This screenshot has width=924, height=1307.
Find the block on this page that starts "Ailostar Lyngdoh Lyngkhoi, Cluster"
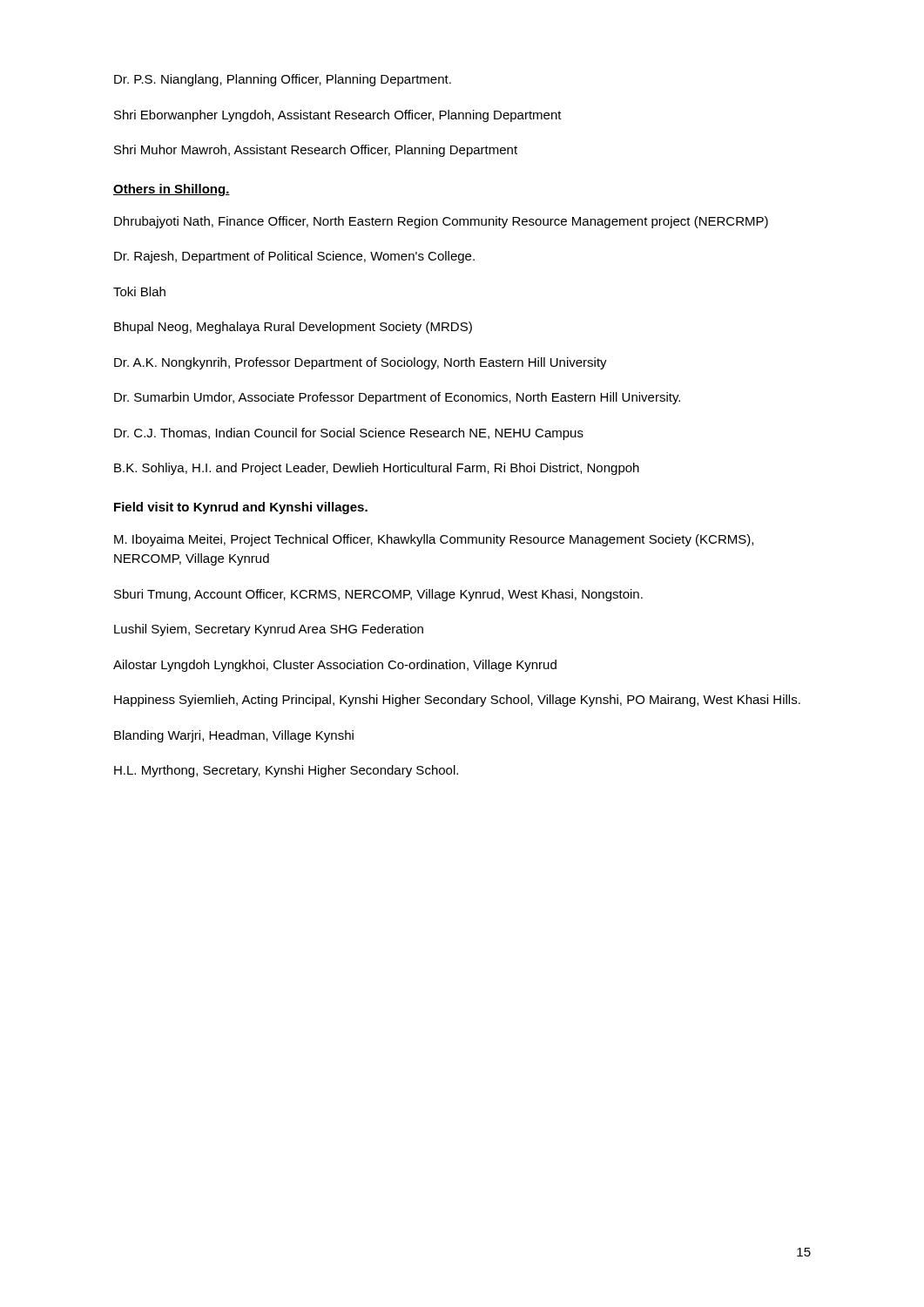pyautogui.click(x=335, y=664)
